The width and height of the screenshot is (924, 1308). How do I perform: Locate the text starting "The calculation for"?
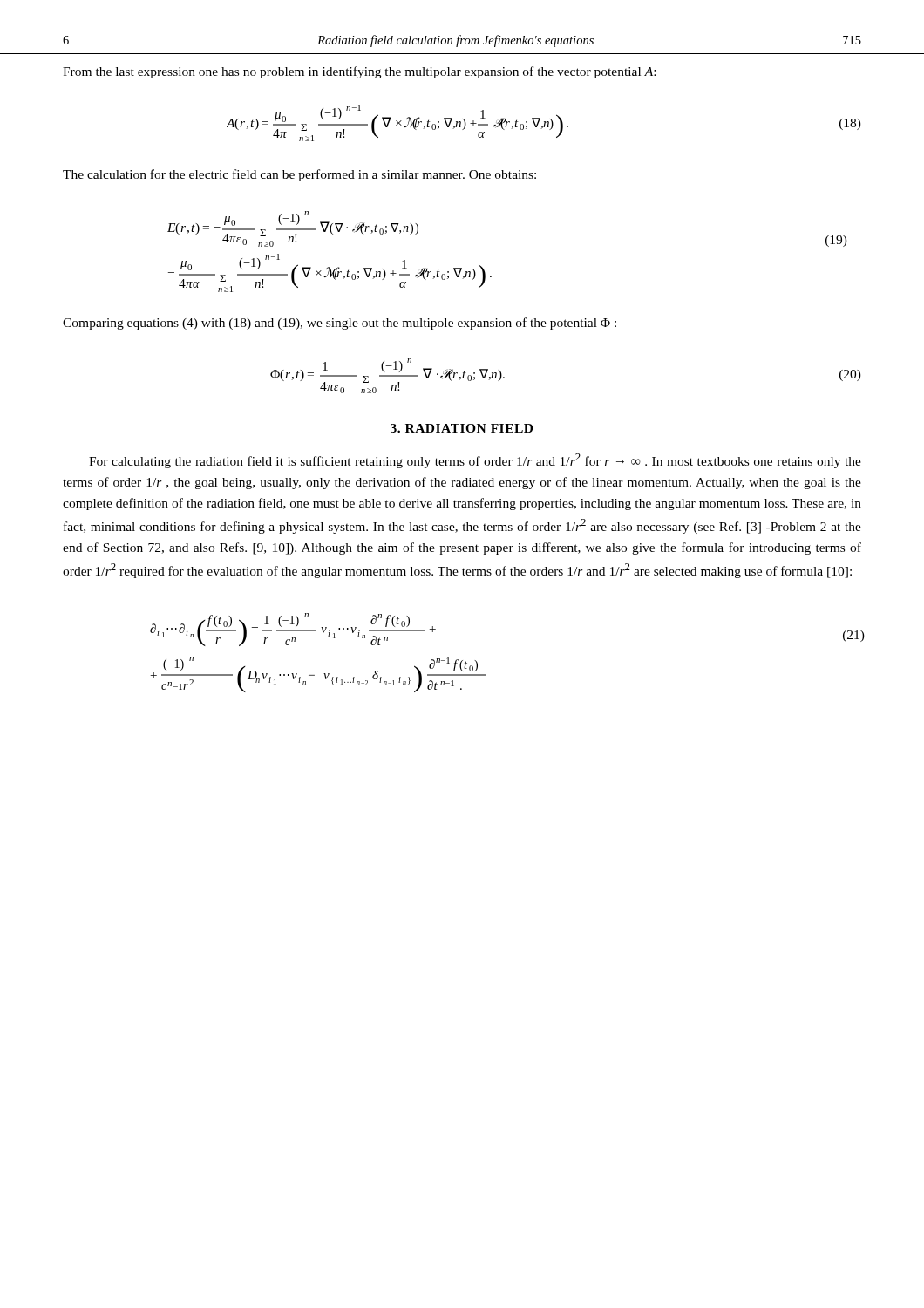click(x=300, y=174)
